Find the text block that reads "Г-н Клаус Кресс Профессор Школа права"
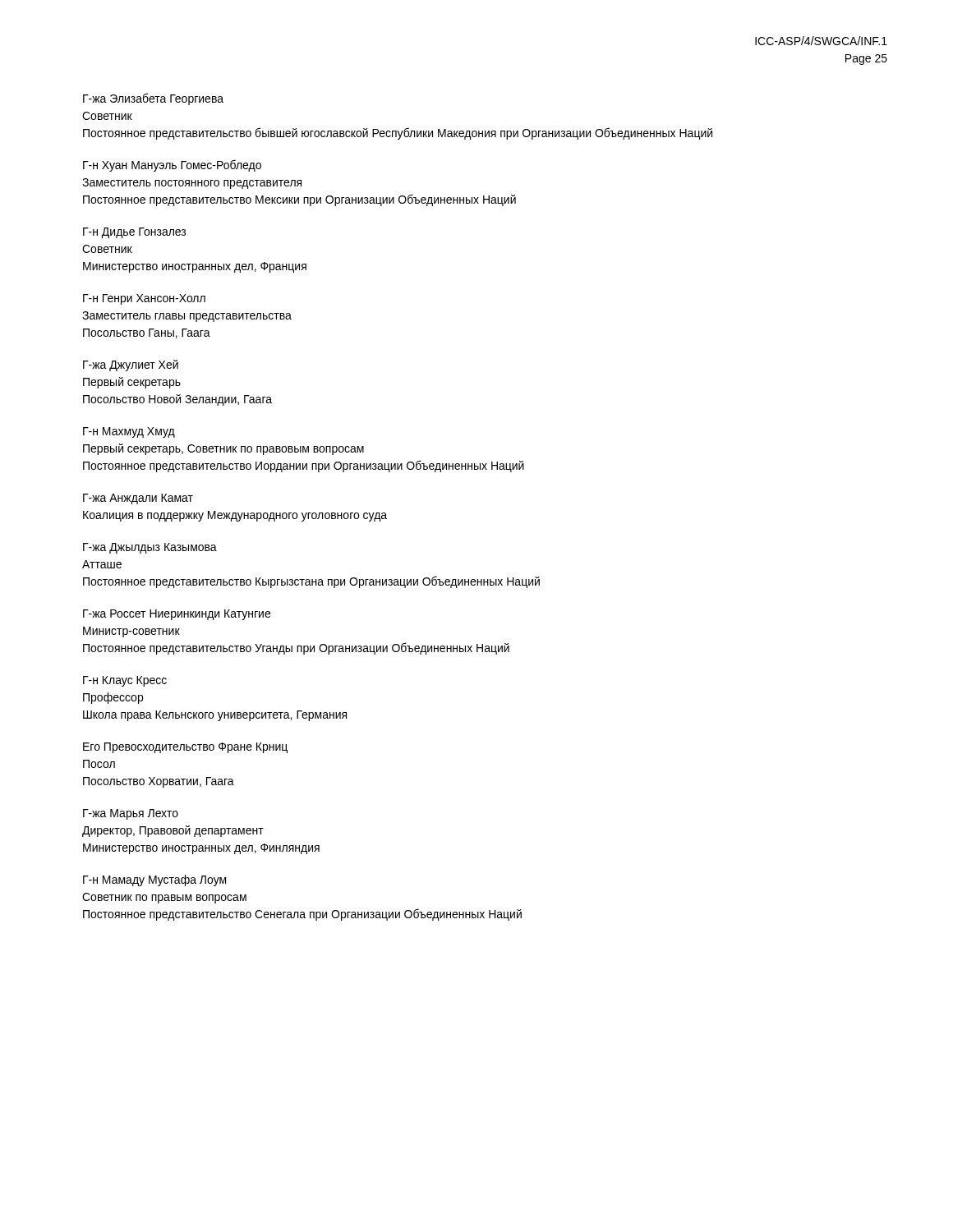 125,681
